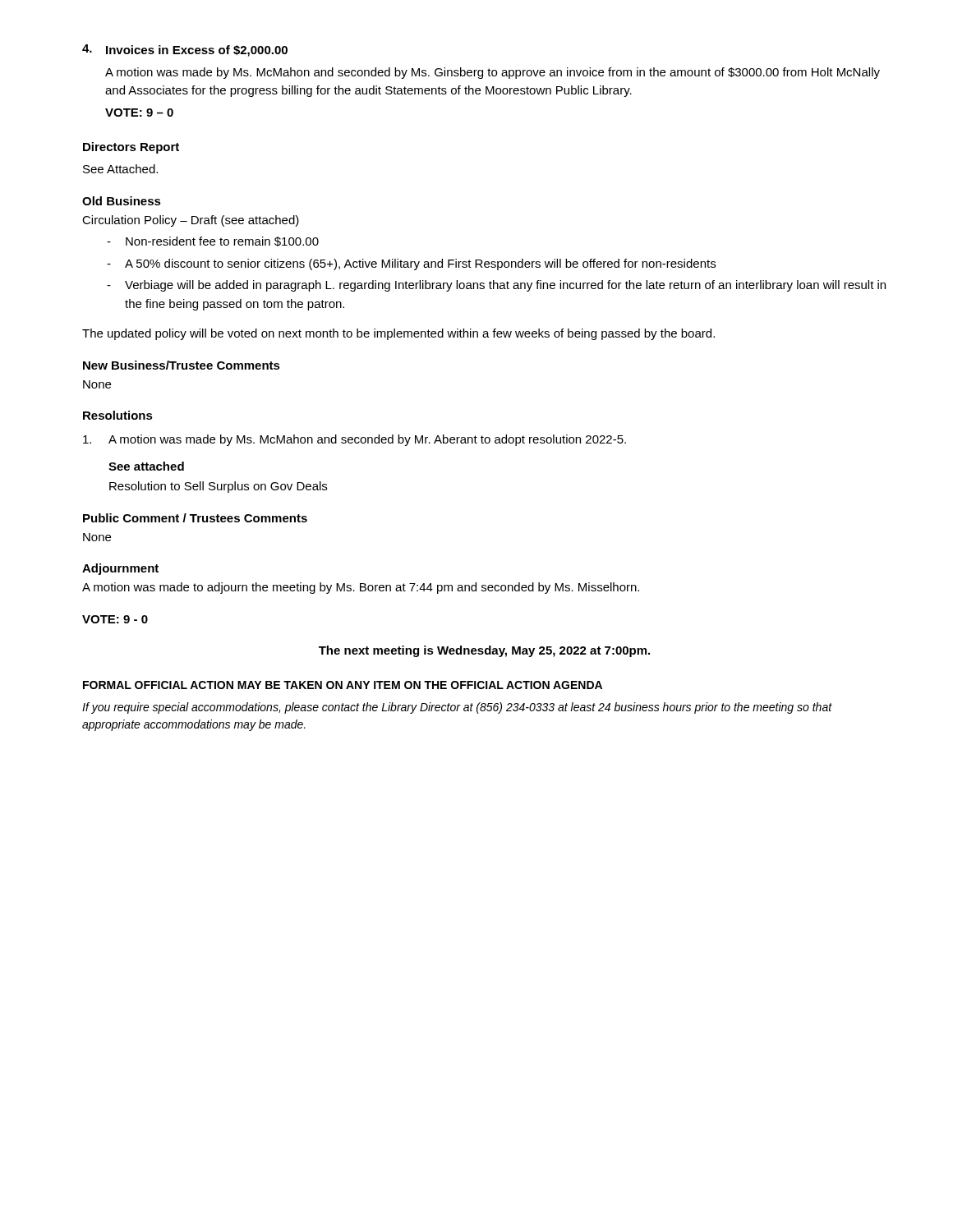Select the text block that says "If you require"
This screenshot has height=1232, width=953.
(485, 716)
